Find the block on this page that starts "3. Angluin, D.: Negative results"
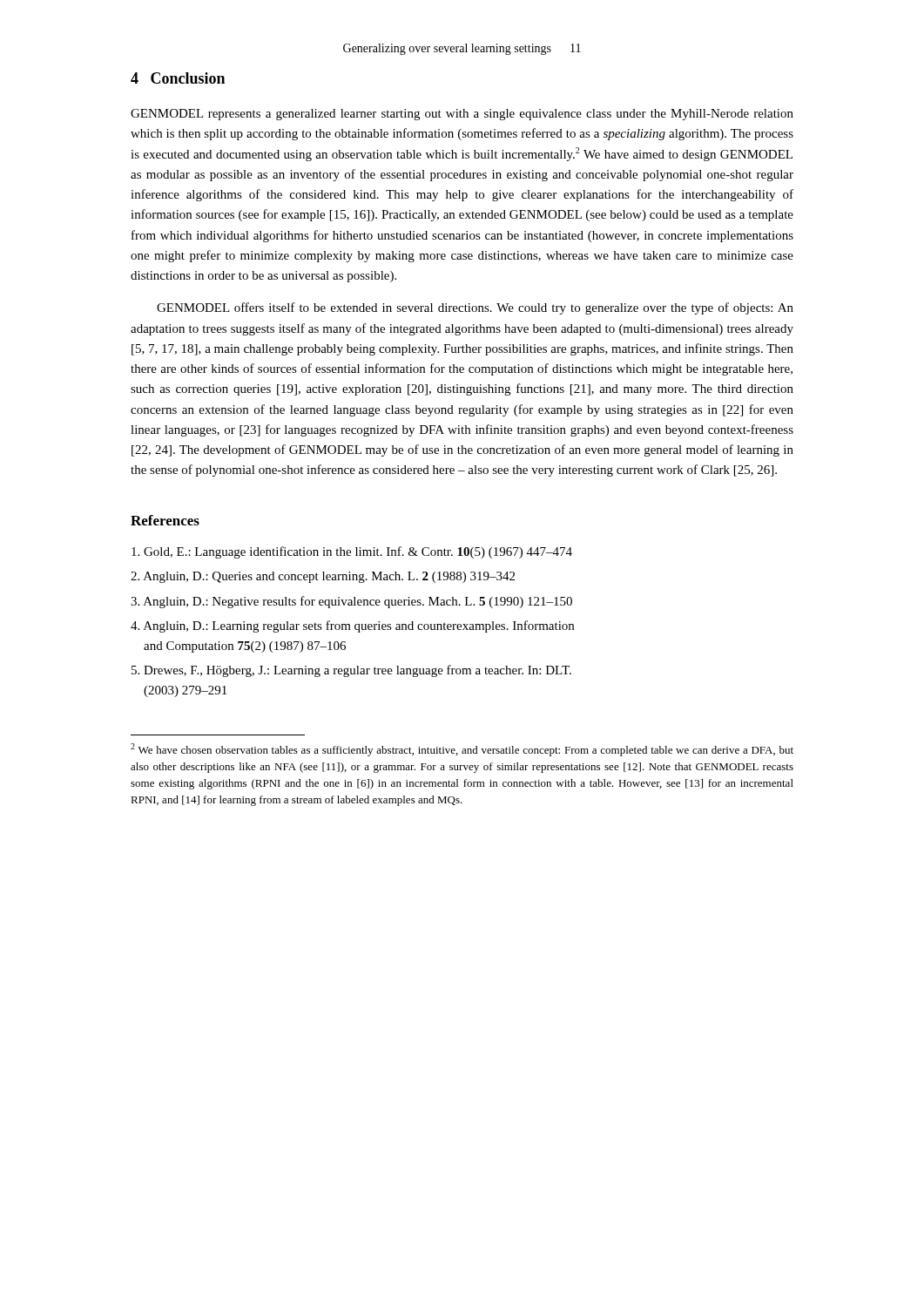Image resolution: width=924 pixels, height=1307 pixels. 462,601
